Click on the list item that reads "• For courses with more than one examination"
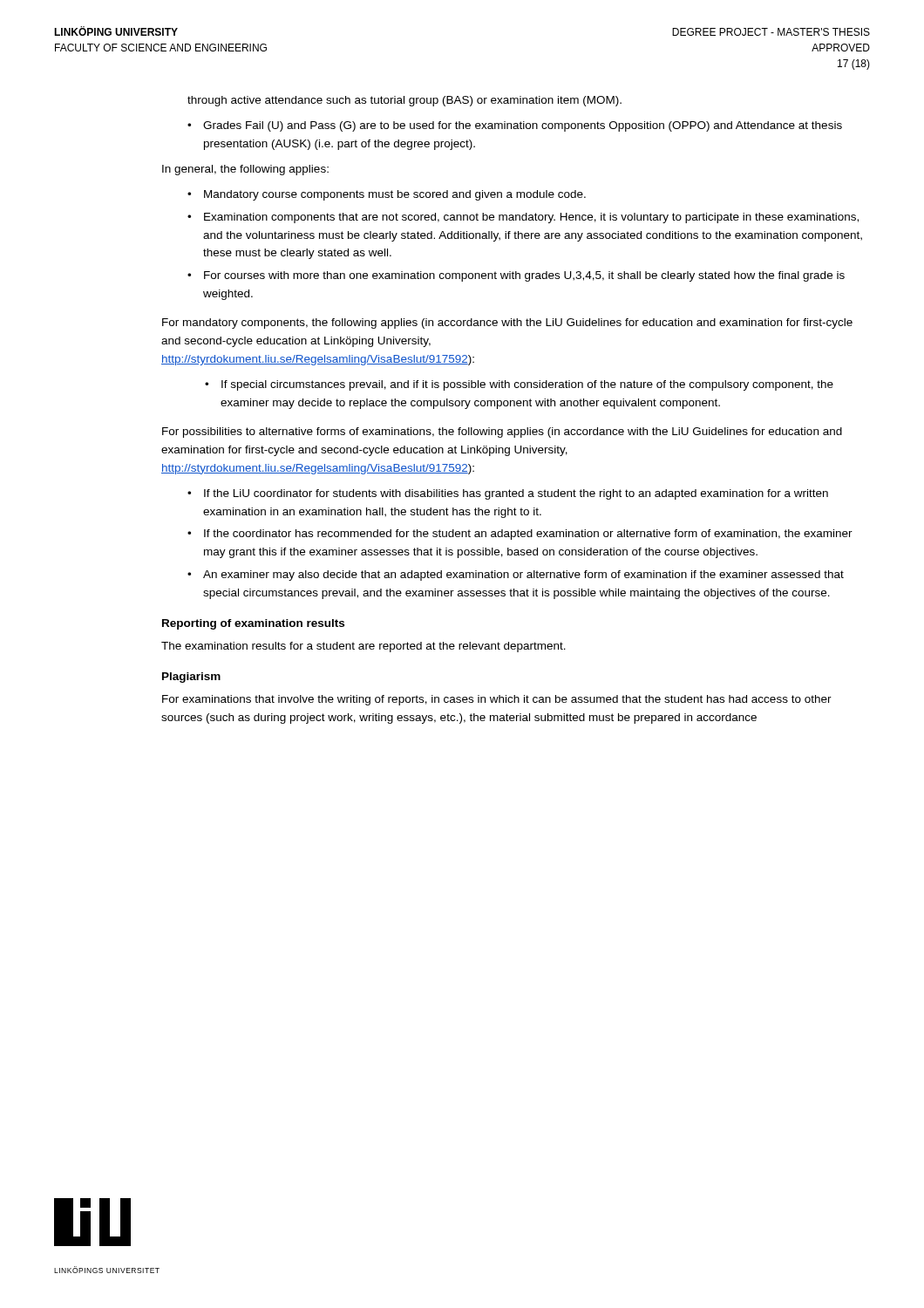The image size is (924, 1308). click(x=516, y=284)
